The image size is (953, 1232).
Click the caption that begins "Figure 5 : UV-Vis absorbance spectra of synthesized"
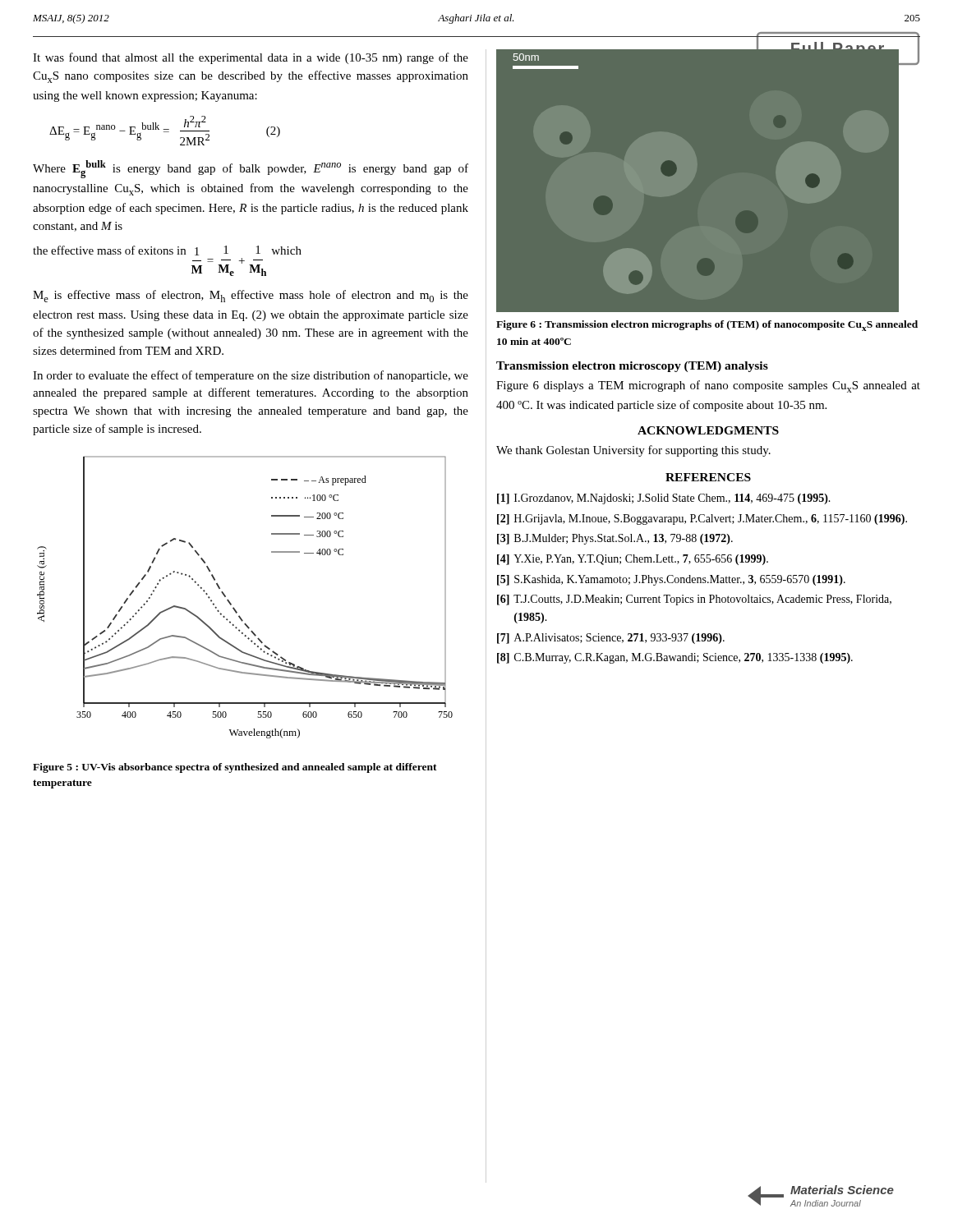[x=235, y=774]
